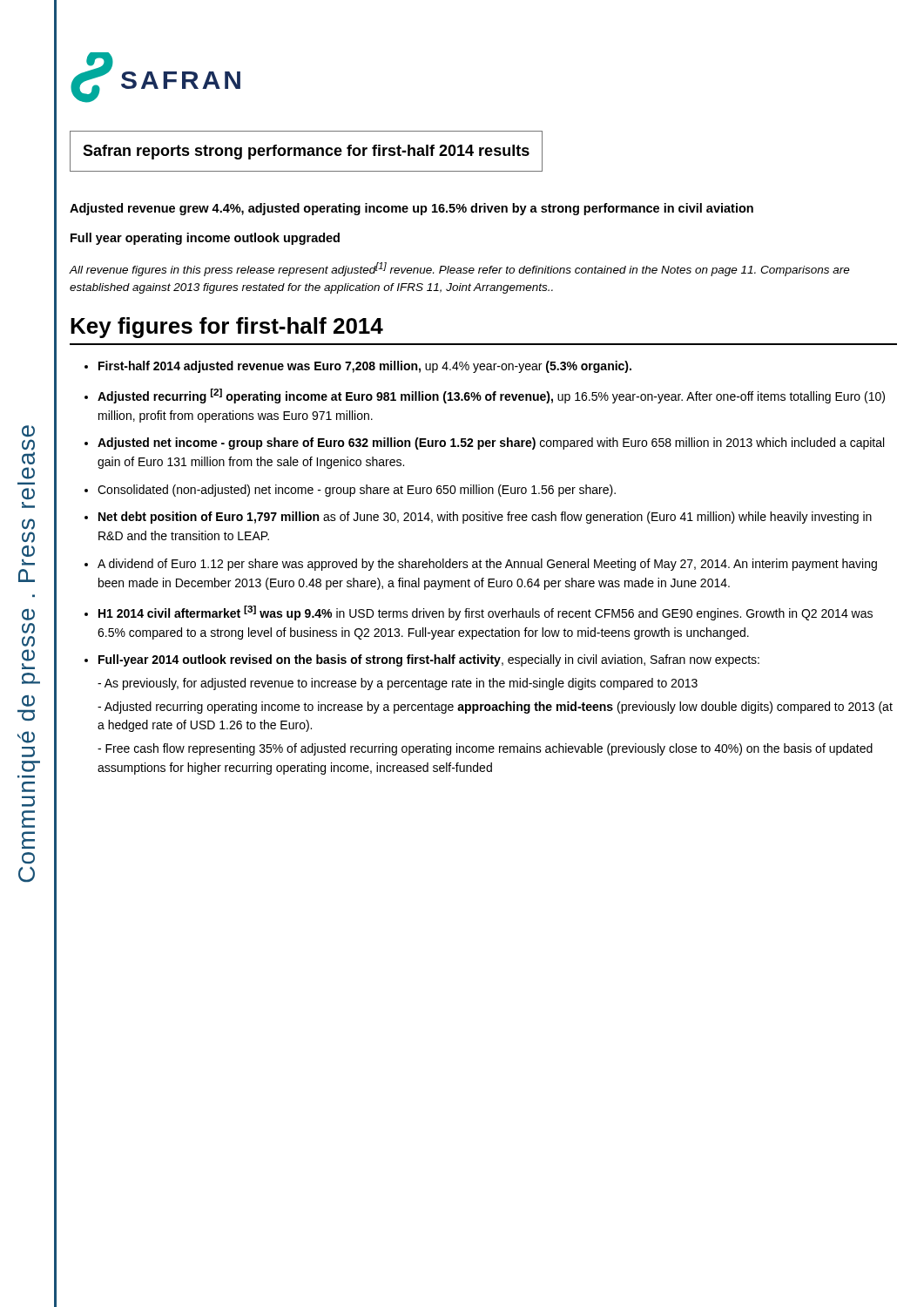Locate the block of text that opens with "A dividend of Euro 1.12 per"

[488, 573]
